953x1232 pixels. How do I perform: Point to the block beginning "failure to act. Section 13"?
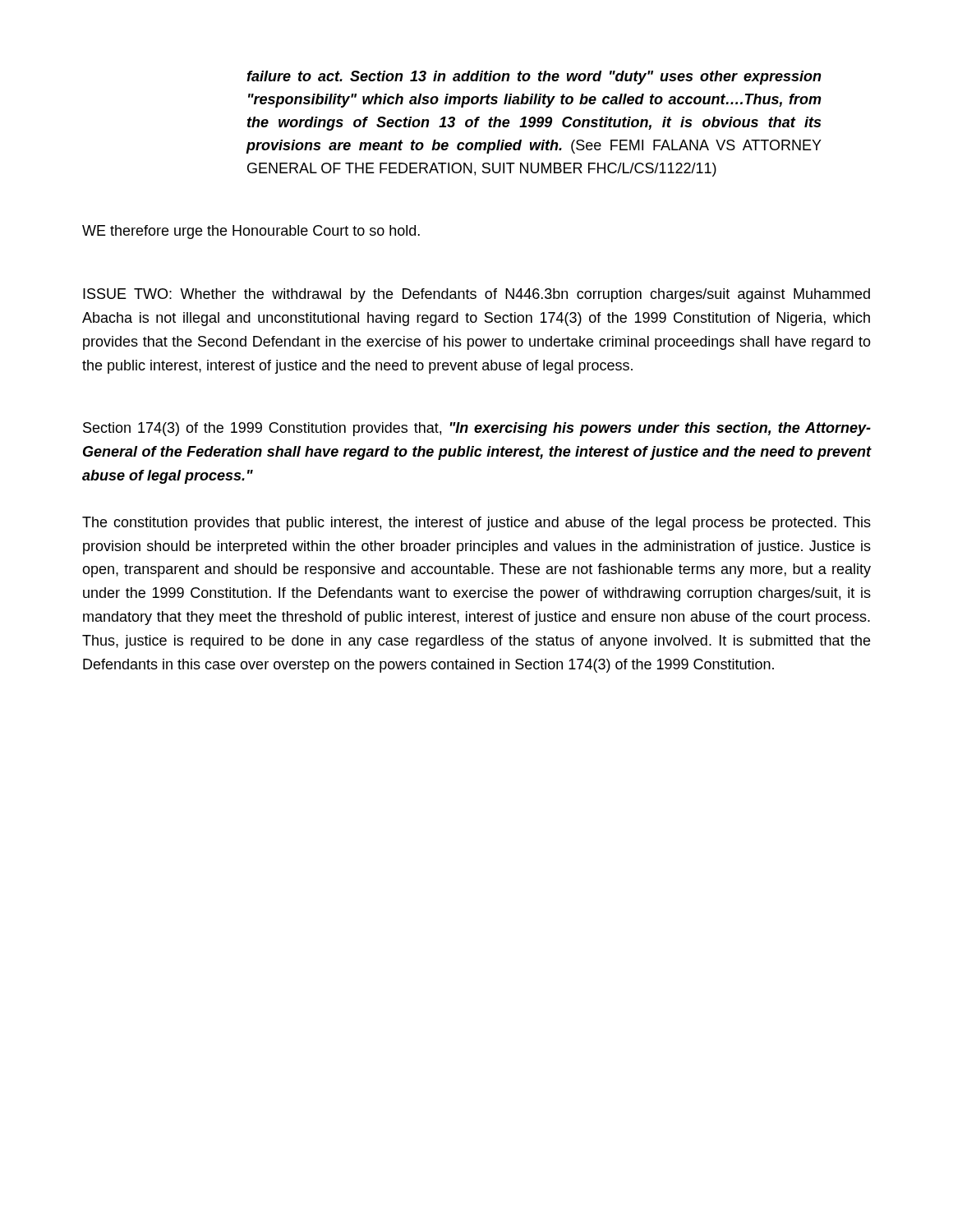click(534, 122)
